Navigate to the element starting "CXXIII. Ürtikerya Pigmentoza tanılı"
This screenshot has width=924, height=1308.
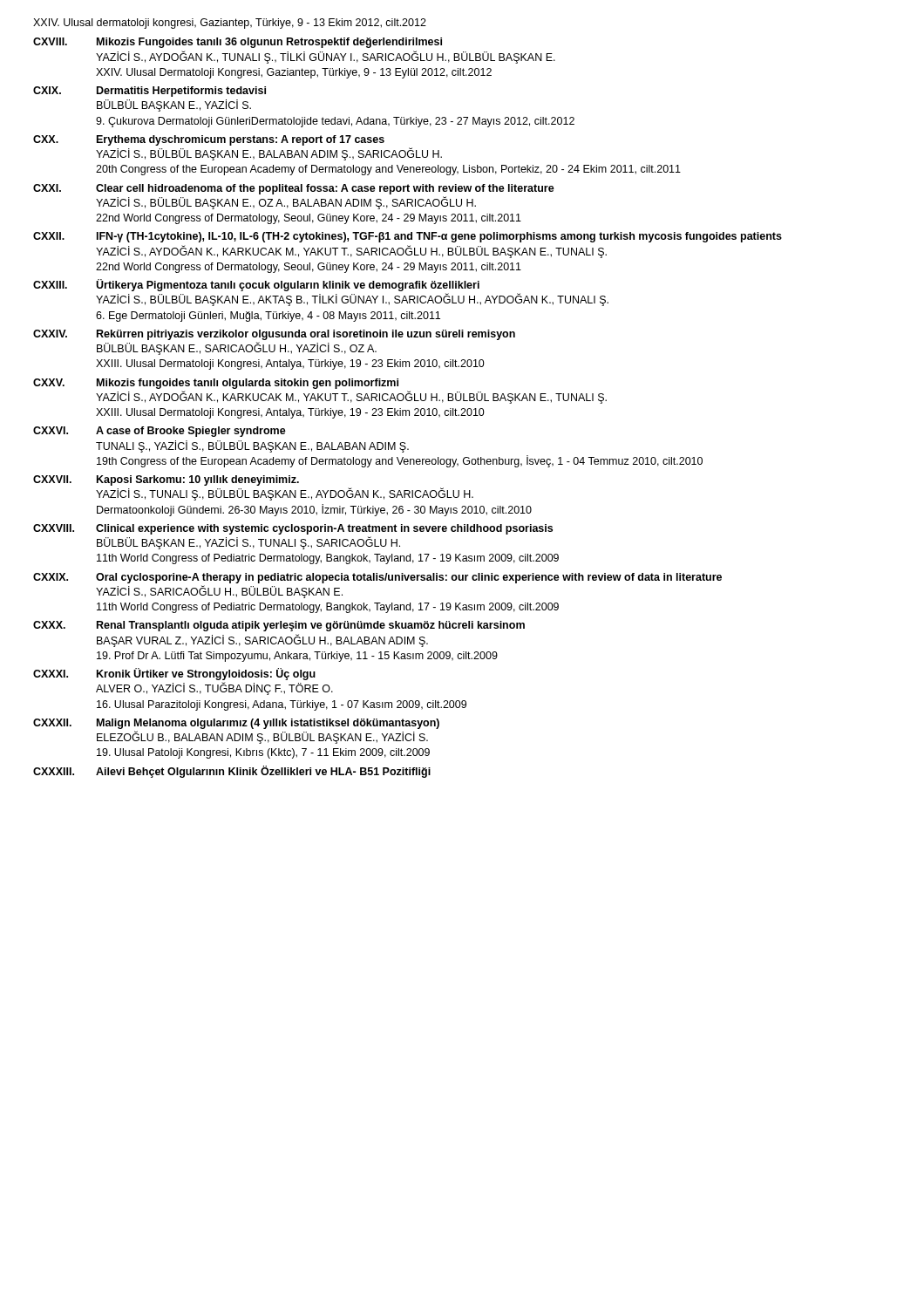click(462, 301)
